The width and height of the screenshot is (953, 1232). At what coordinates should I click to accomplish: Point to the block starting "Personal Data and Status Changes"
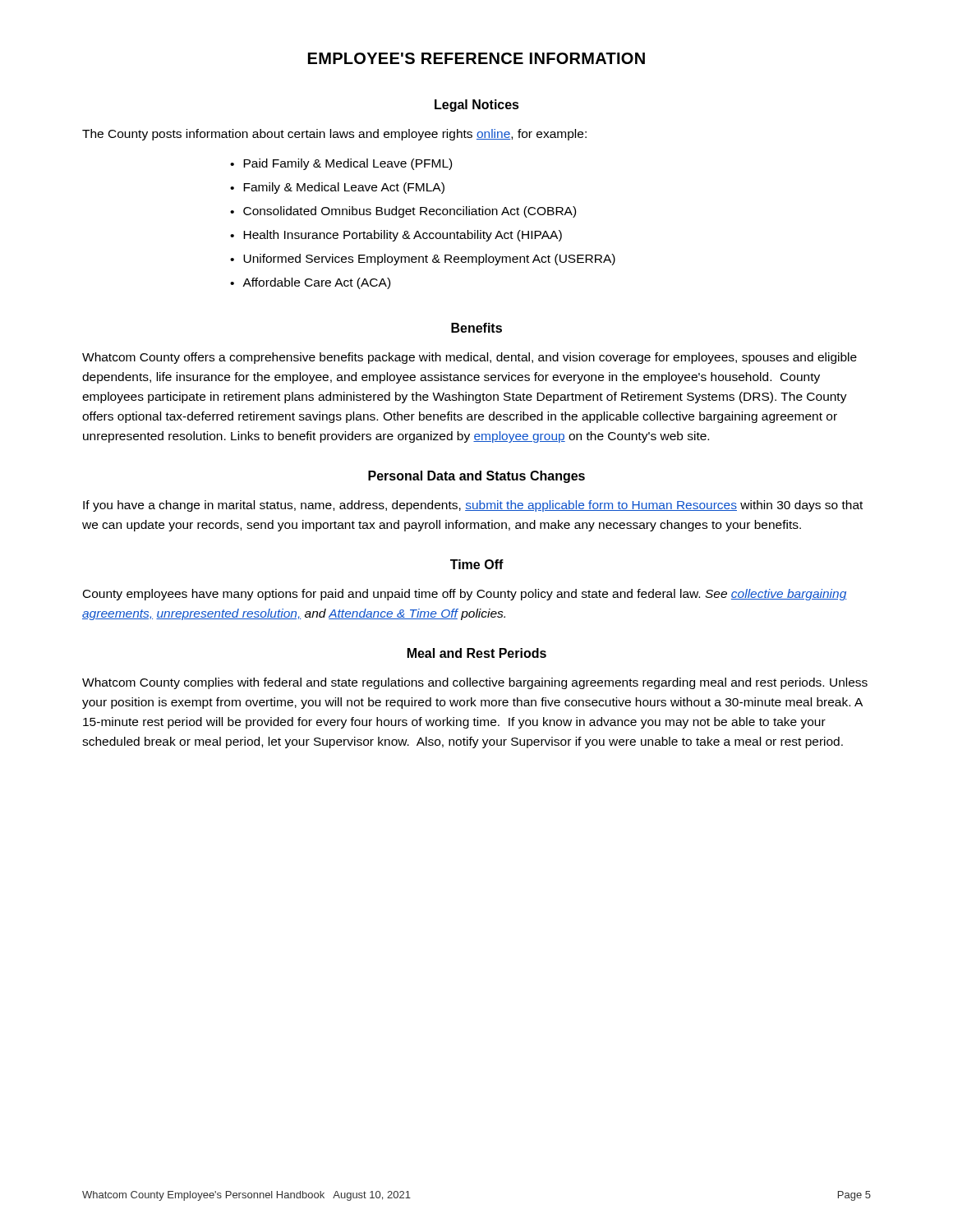coord(476,476)
